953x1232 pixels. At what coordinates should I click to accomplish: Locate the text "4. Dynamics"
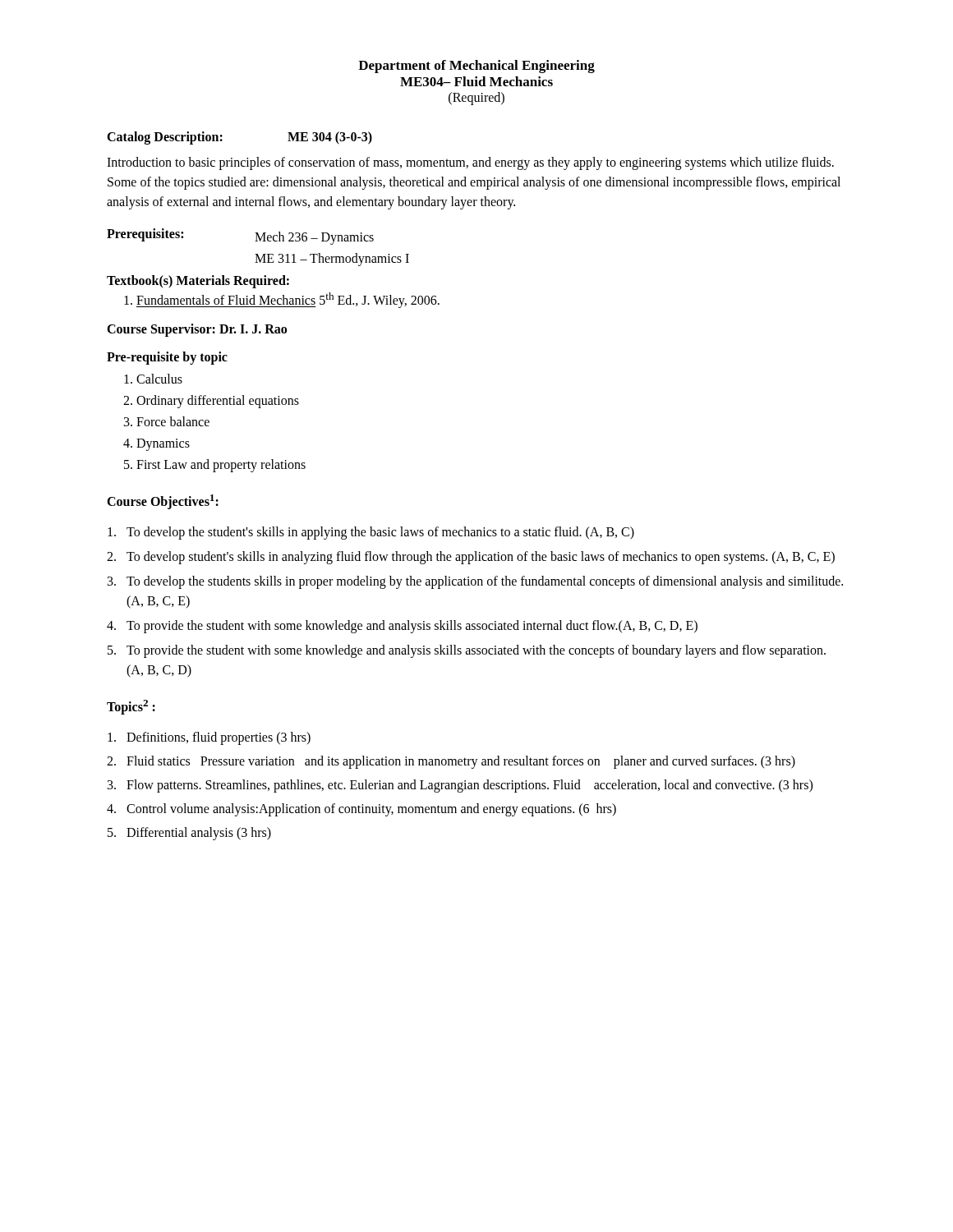[x=156, y=443]
